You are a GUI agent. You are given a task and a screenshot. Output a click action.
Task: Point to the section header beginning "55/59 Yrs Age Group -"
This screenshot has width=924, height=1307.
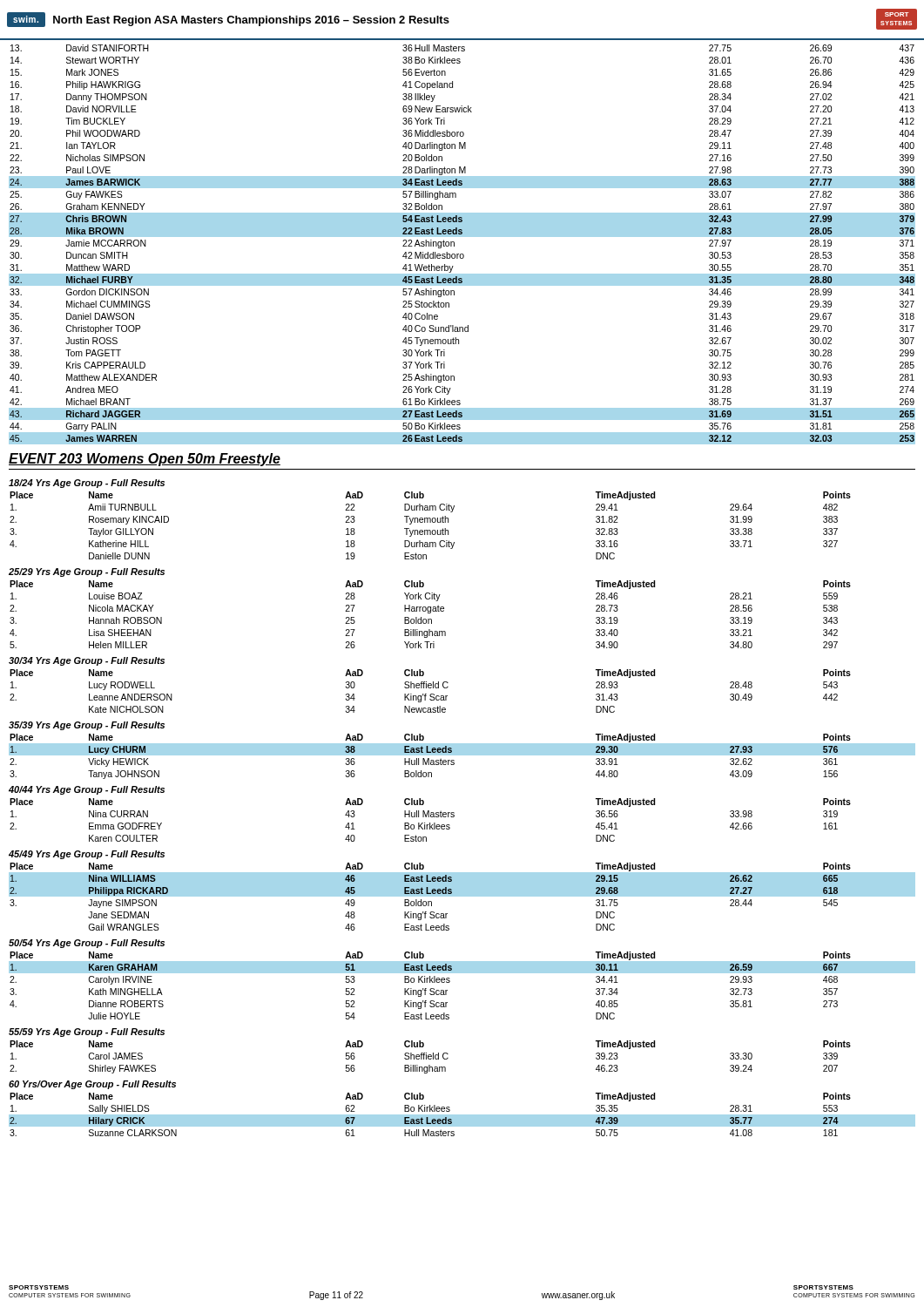pyautogui.click(x=87, y=1032)
